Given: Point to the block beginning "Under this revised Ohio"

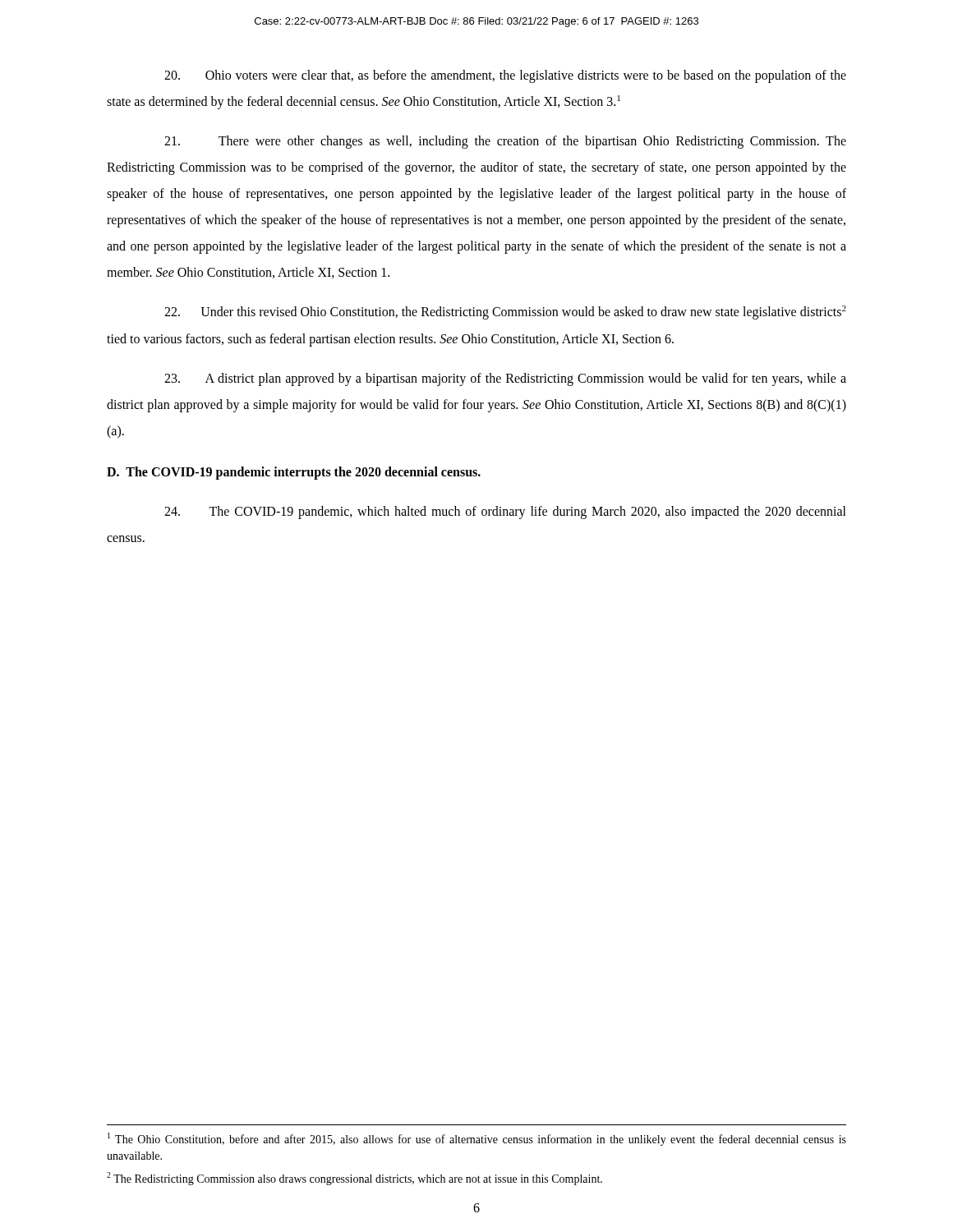Looking at the screenshot, I should (x=476, y=324).
